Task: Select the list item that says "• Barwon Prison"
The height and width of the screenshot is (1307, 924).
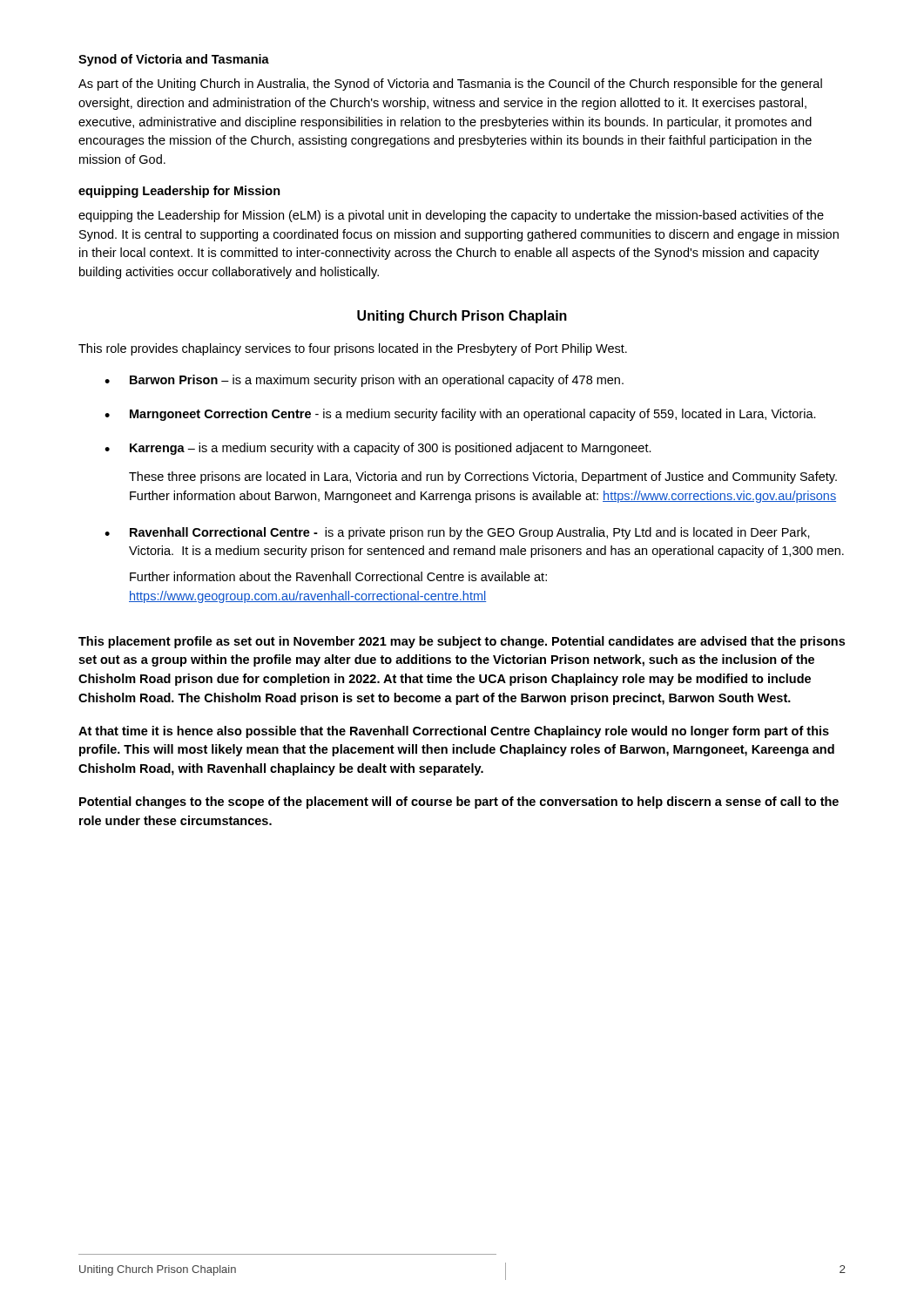Action: tap(475, 382)
